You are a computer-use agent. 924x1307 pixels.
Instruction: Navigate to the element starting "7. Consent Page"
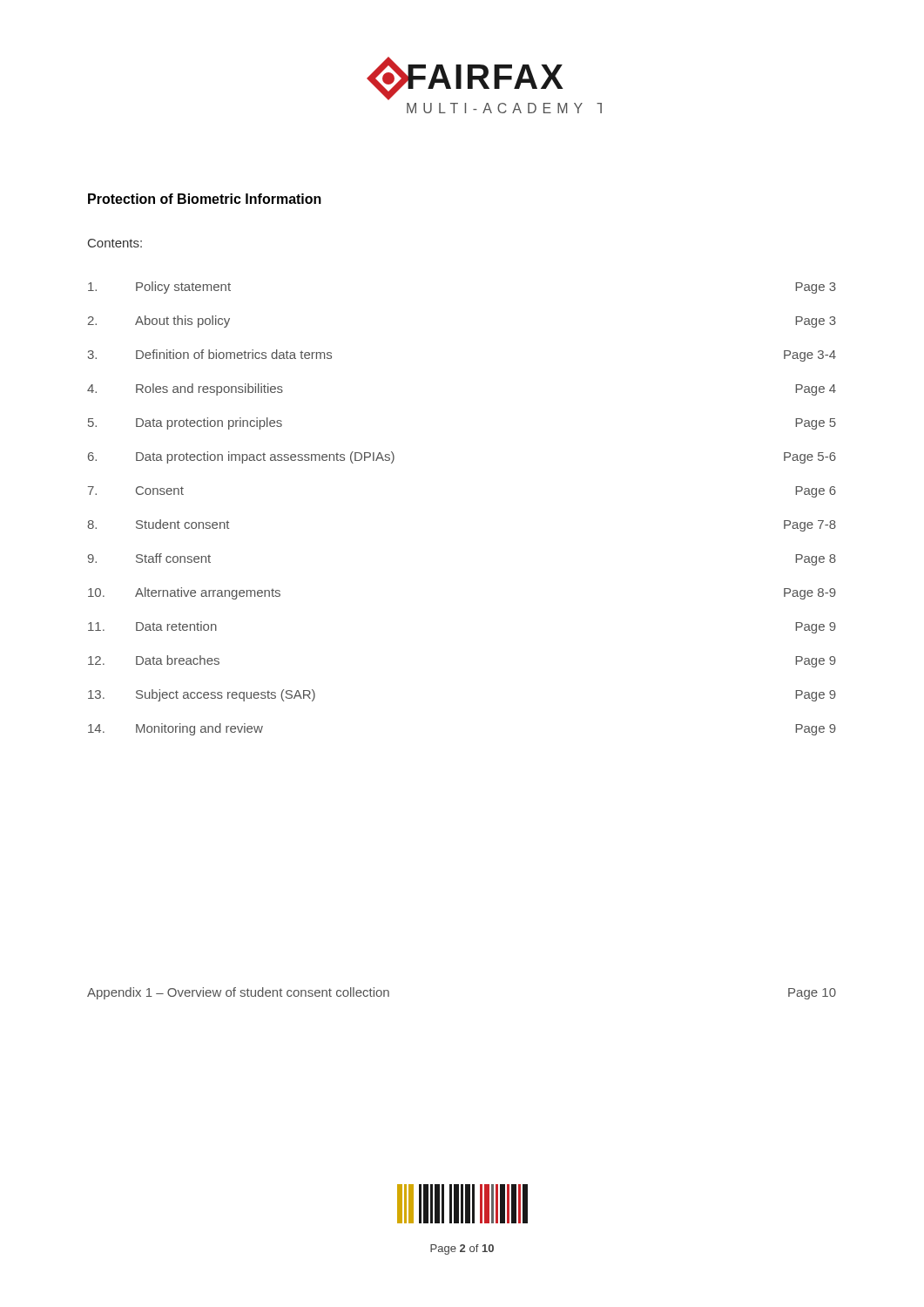[x=154, y=492]
